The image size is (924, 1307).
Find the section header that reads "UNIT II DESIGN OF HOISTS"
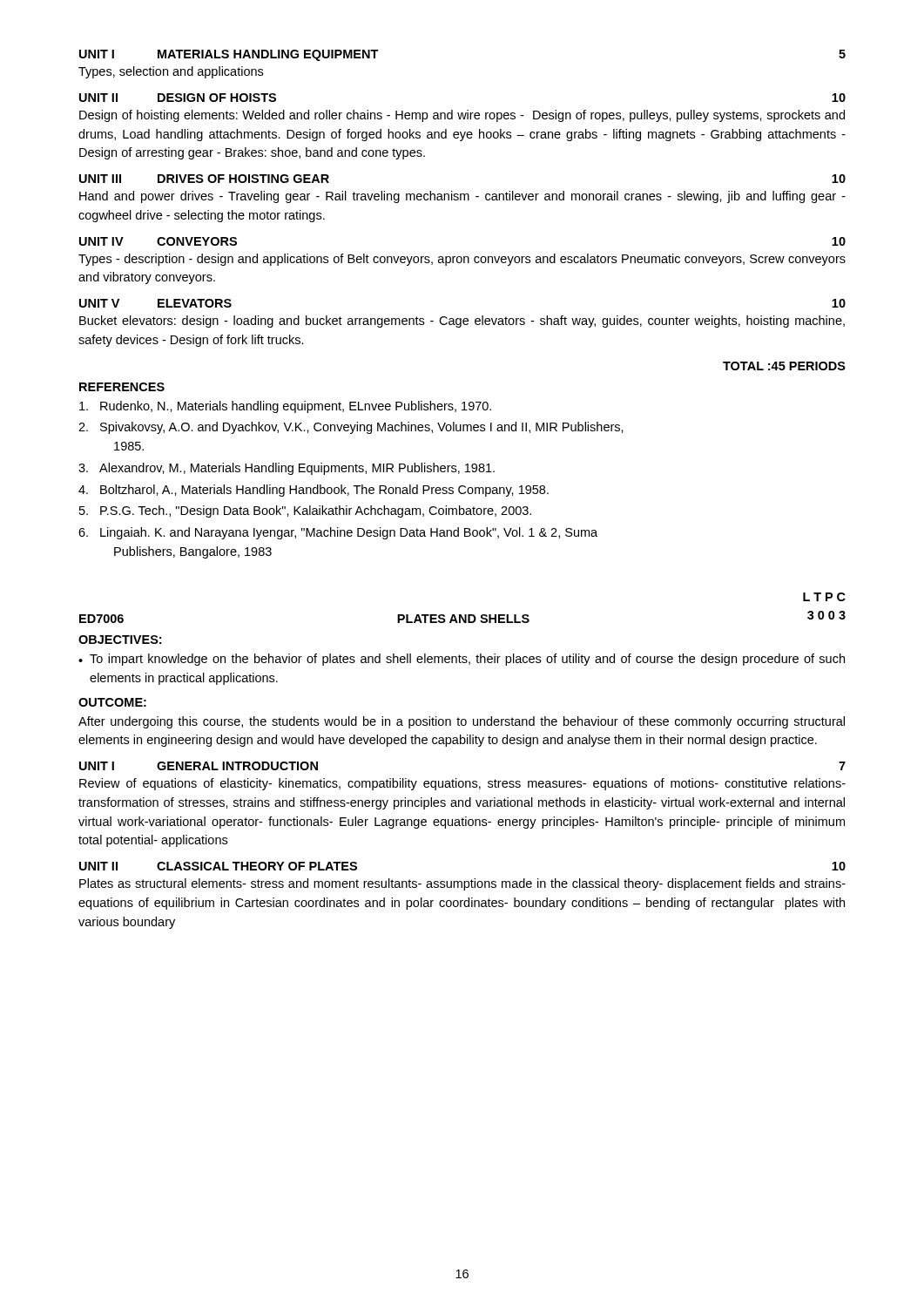(x=98, y=97)
